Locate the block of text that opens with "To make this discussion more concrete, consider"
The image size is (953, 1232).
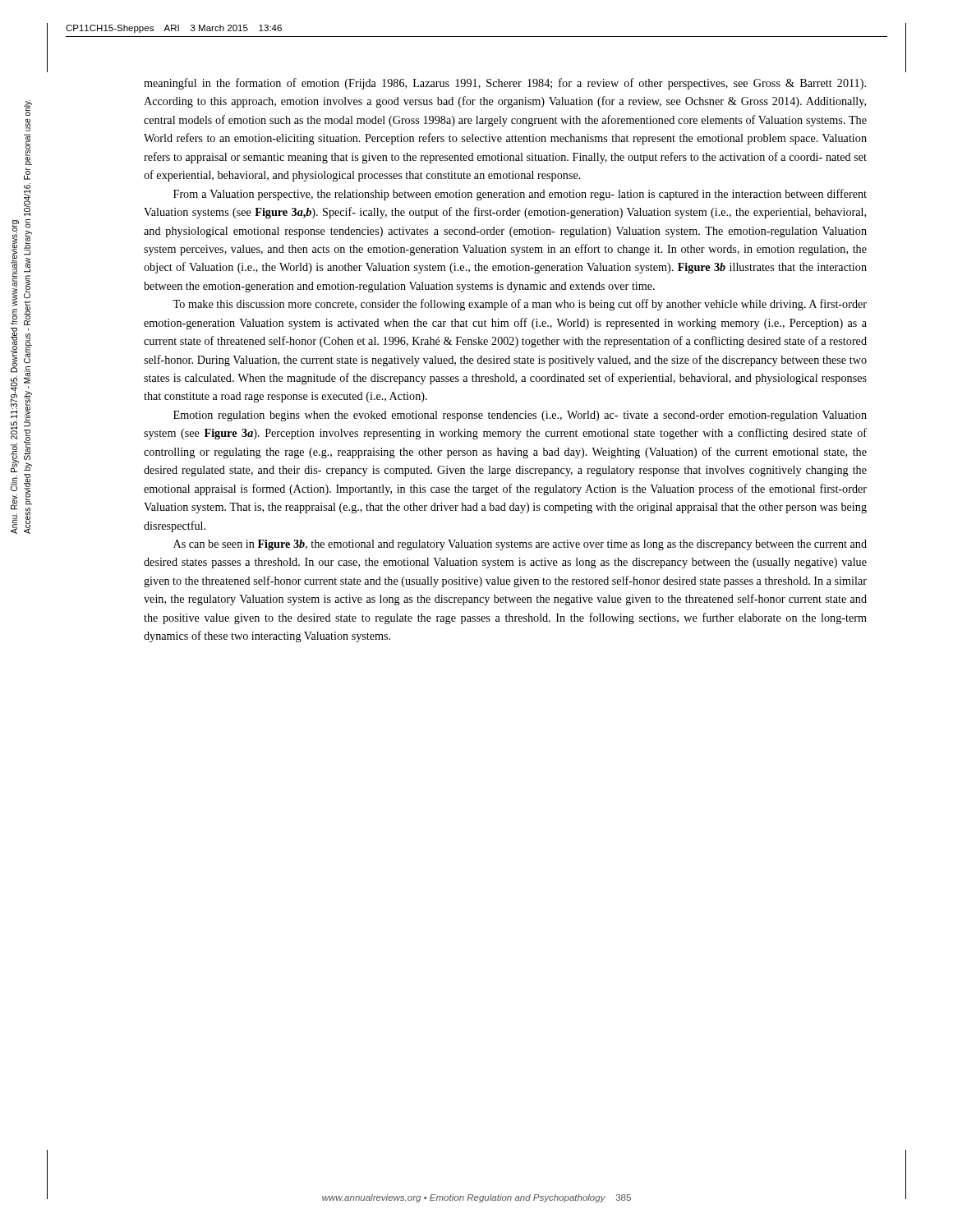[x=505, y=350]
